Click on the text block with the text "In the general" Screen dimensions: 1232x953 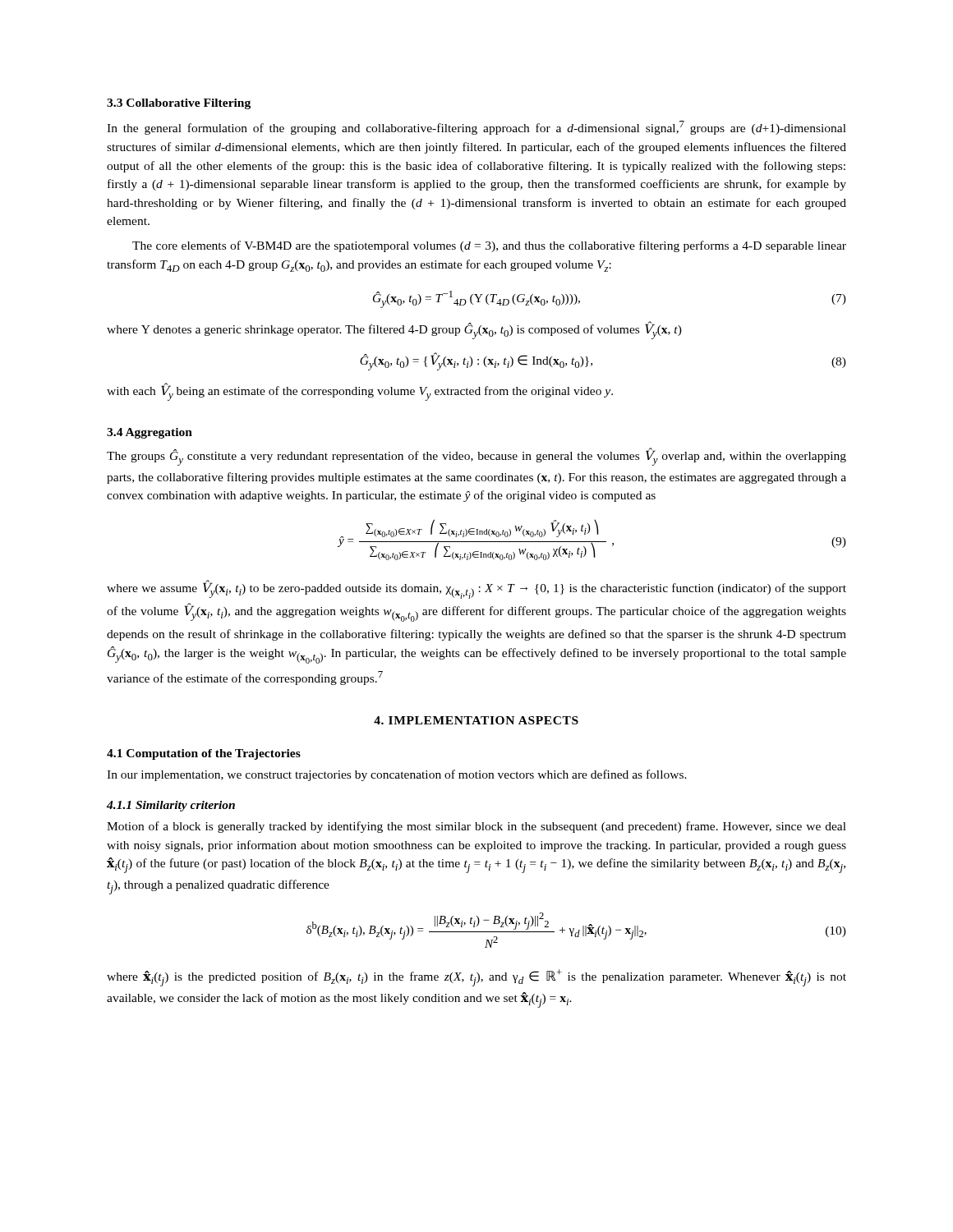tap(476, 174)
